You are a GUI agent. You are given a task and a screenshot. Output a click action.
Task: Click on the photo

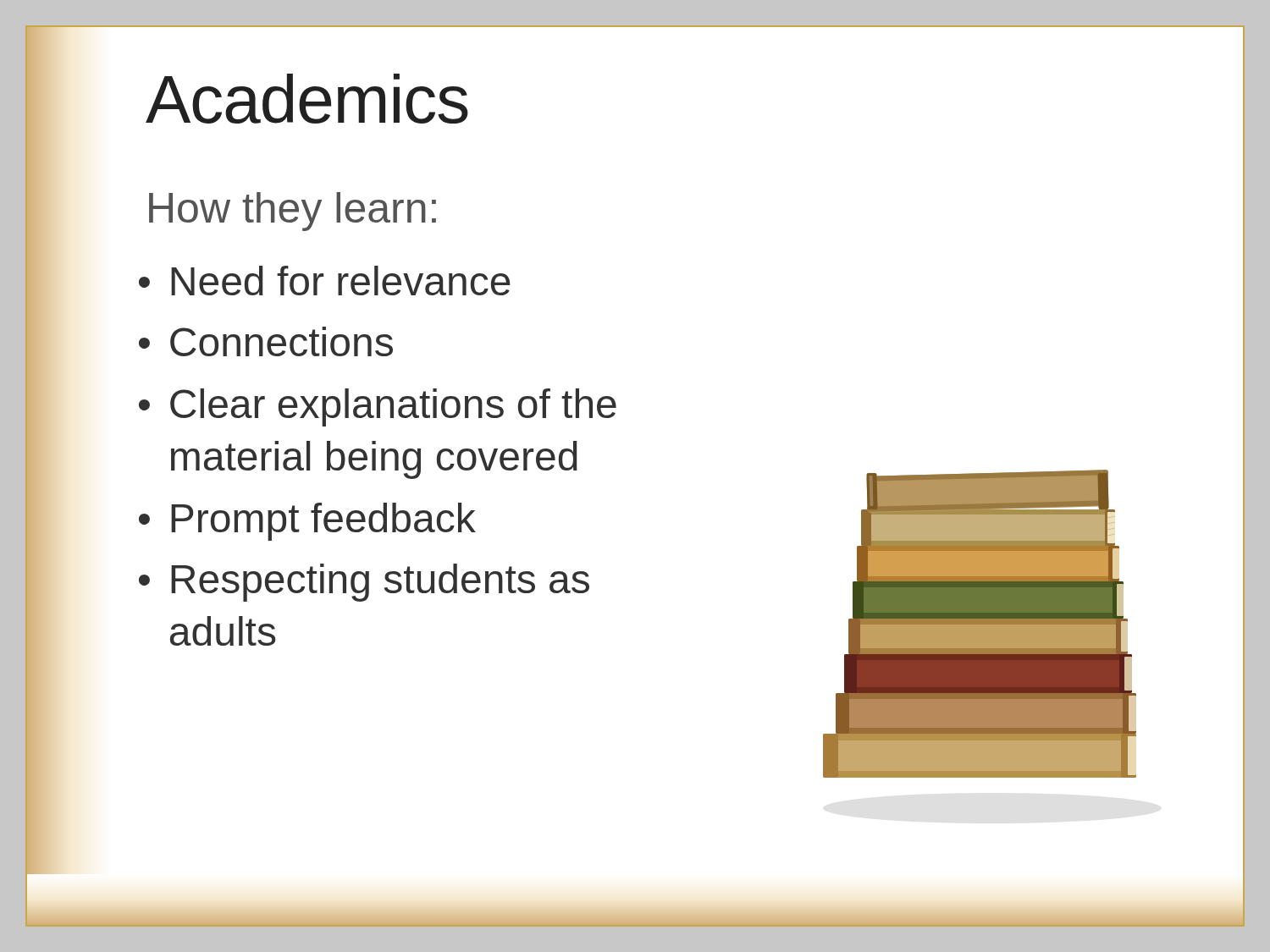click(x=992, y=615)
